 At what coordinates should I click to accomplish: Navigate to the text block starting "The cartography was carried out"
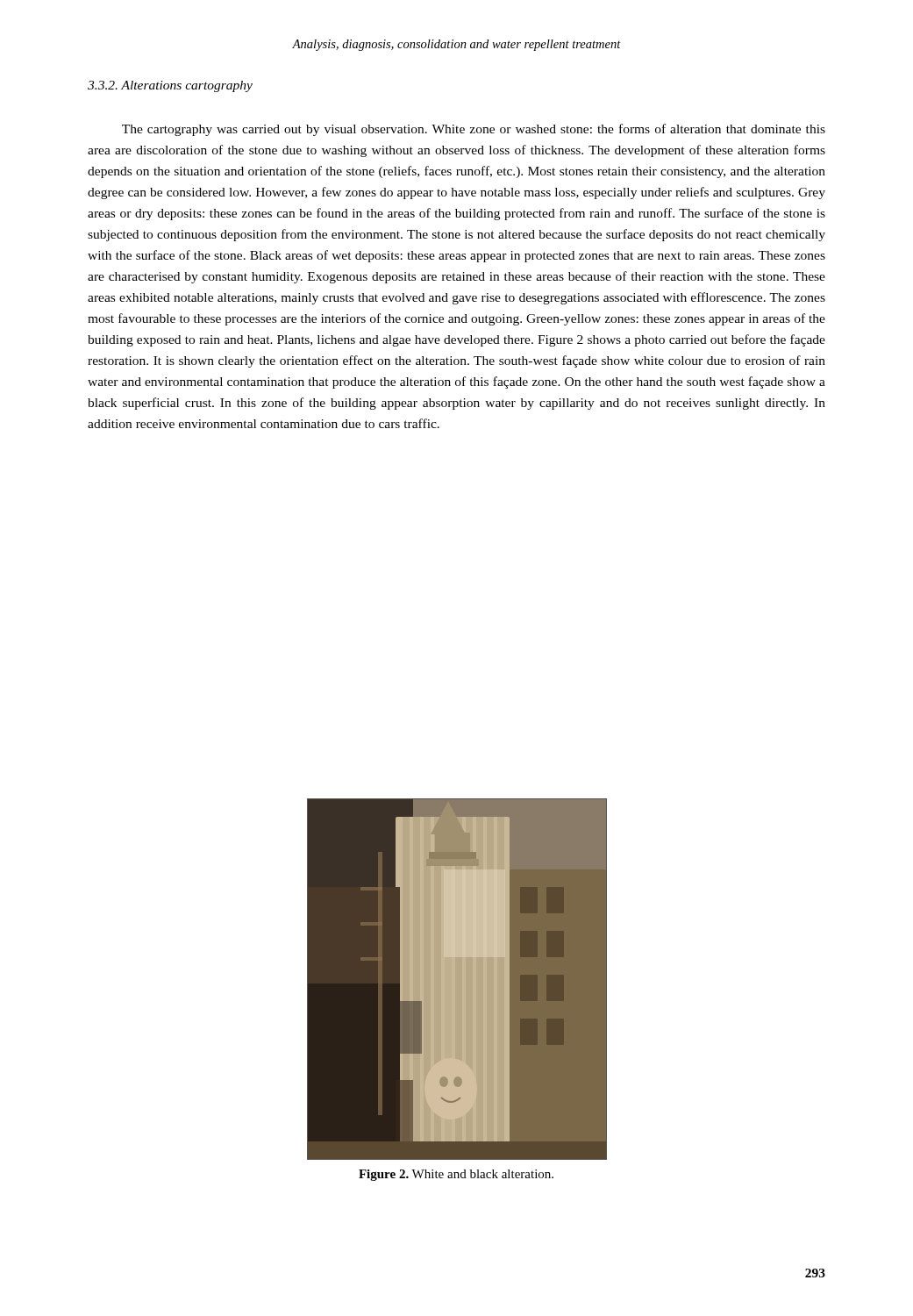[456, 276]
